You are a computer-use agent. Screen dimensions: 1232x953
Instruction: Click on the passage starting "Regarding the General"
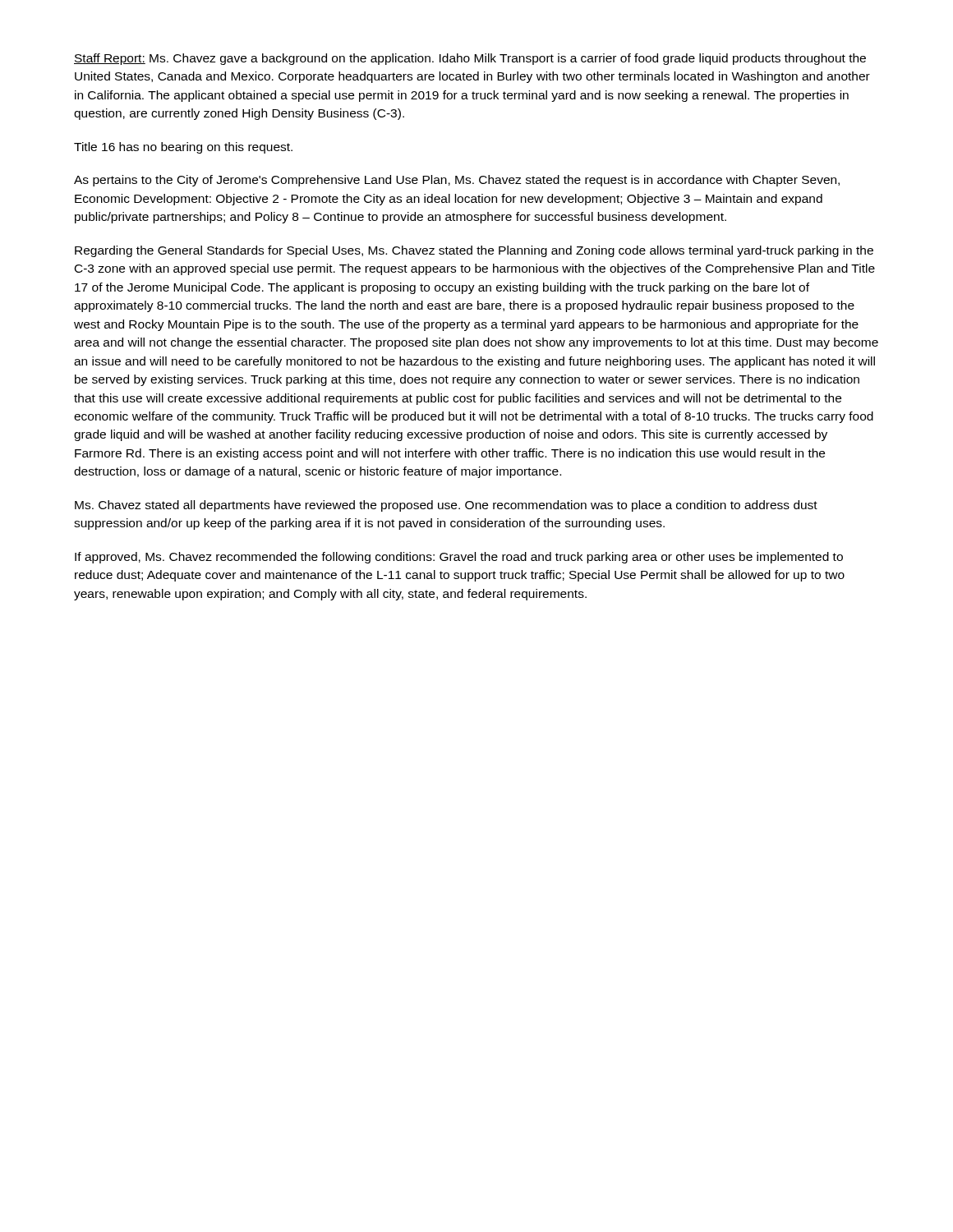coord(476,361)
